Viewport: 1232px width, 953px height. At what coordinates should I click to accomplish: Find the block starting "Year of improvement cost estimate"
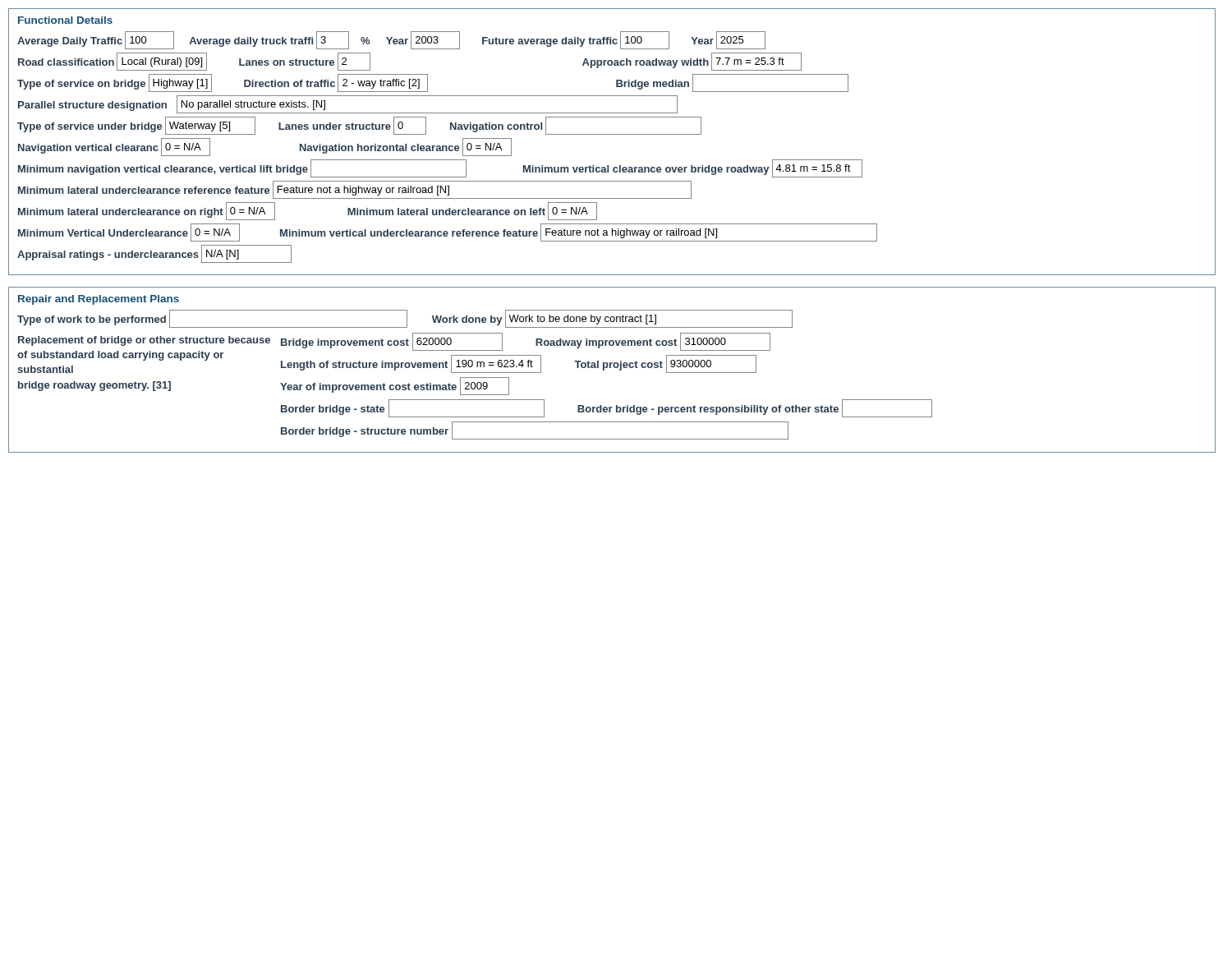pos(395,386)
